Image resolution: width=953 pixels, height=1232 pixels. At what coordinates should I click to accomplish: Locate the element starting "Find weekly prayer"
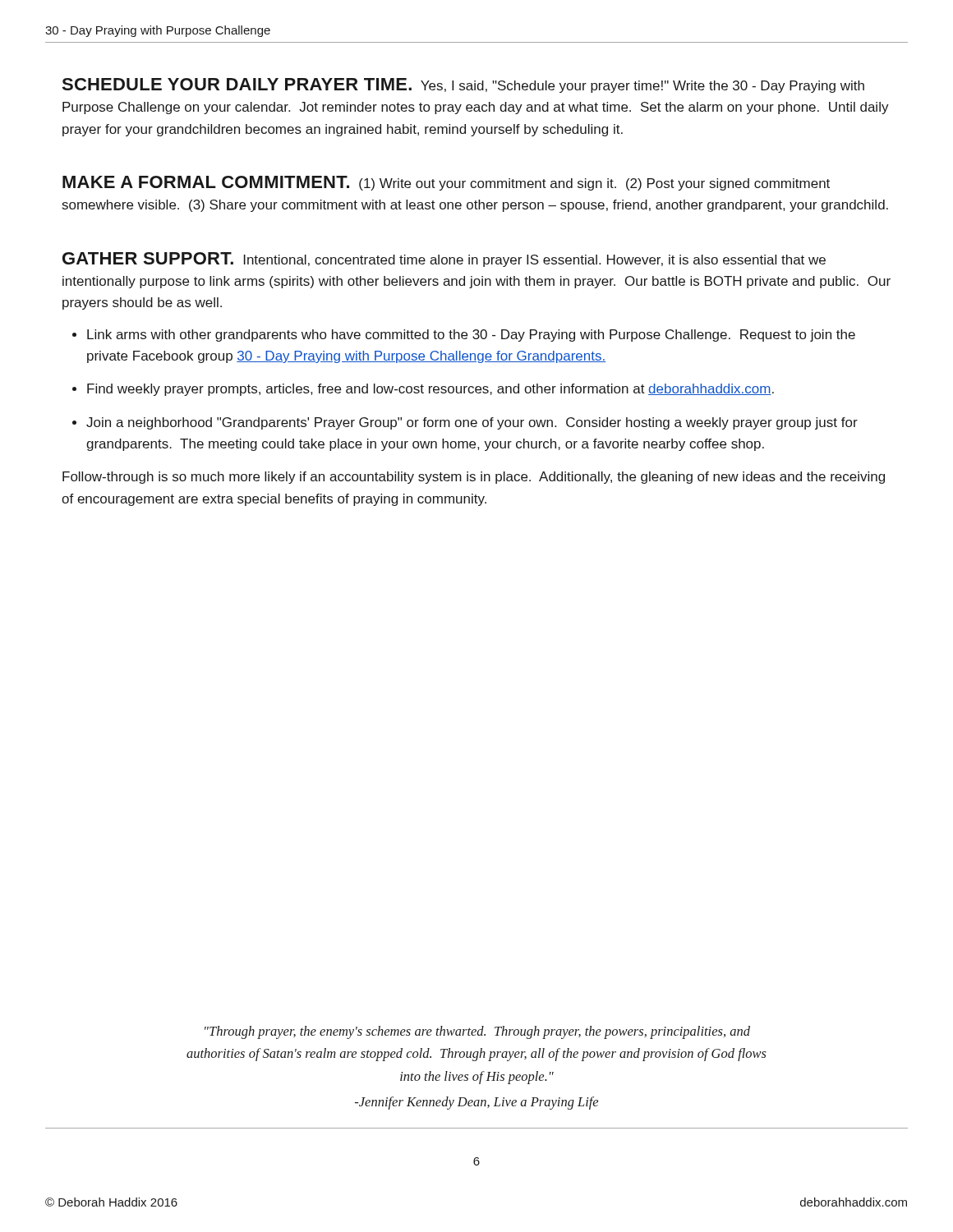(x=431, y=389)
